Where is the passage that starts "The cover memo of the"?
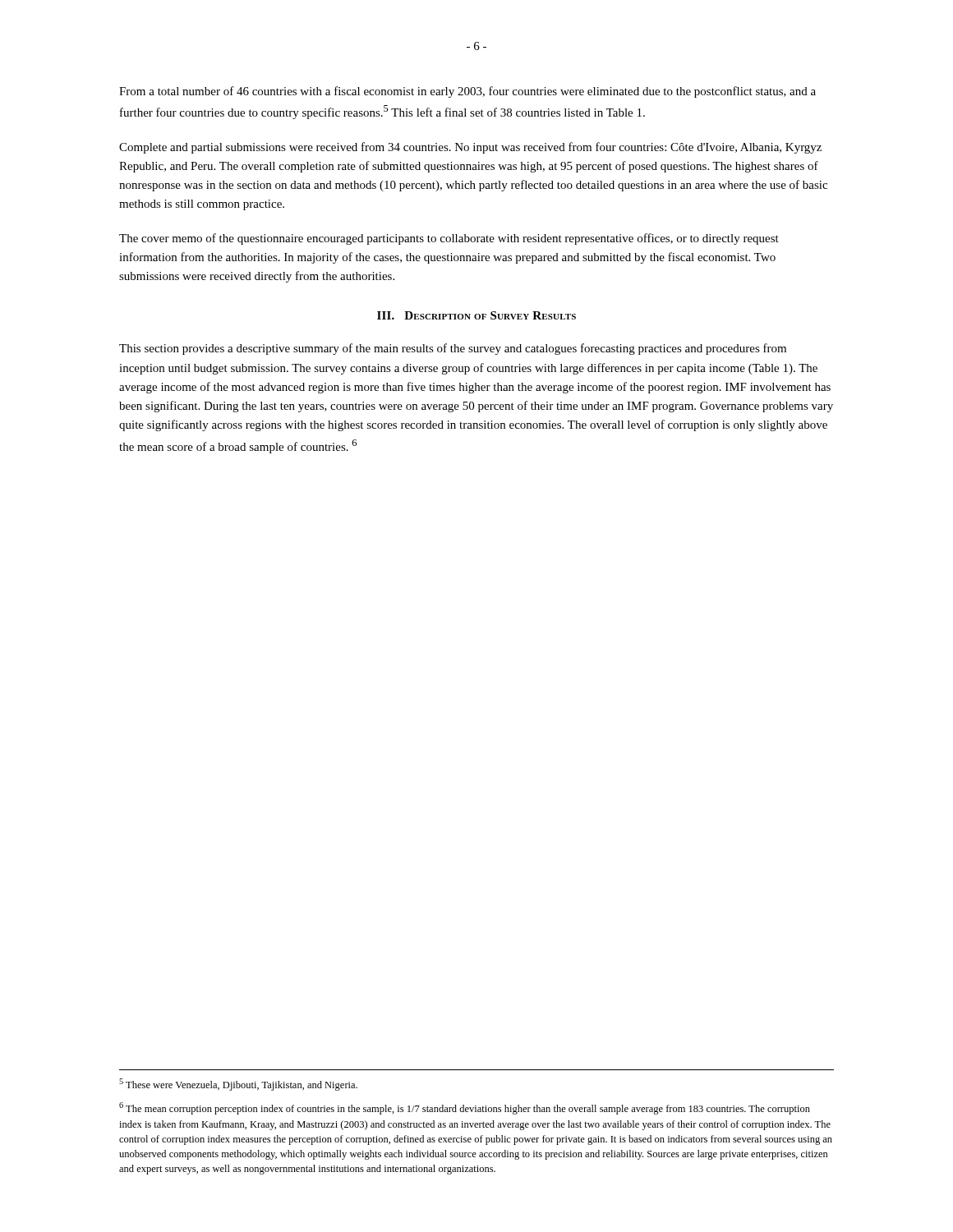 coord(449,257)
